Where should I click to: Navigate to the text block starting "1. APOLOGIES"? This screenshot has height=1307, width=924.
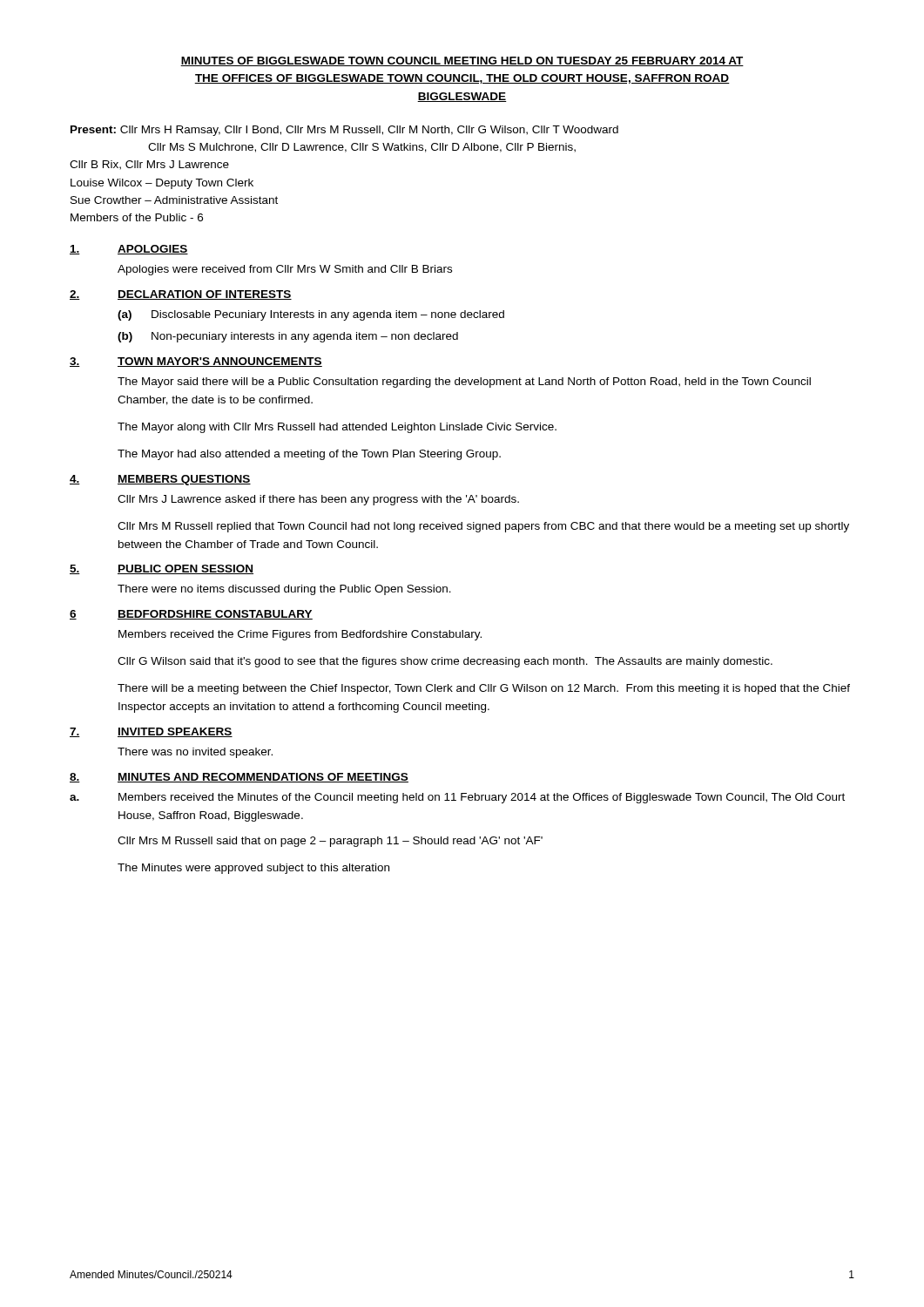tap(129, 249)
